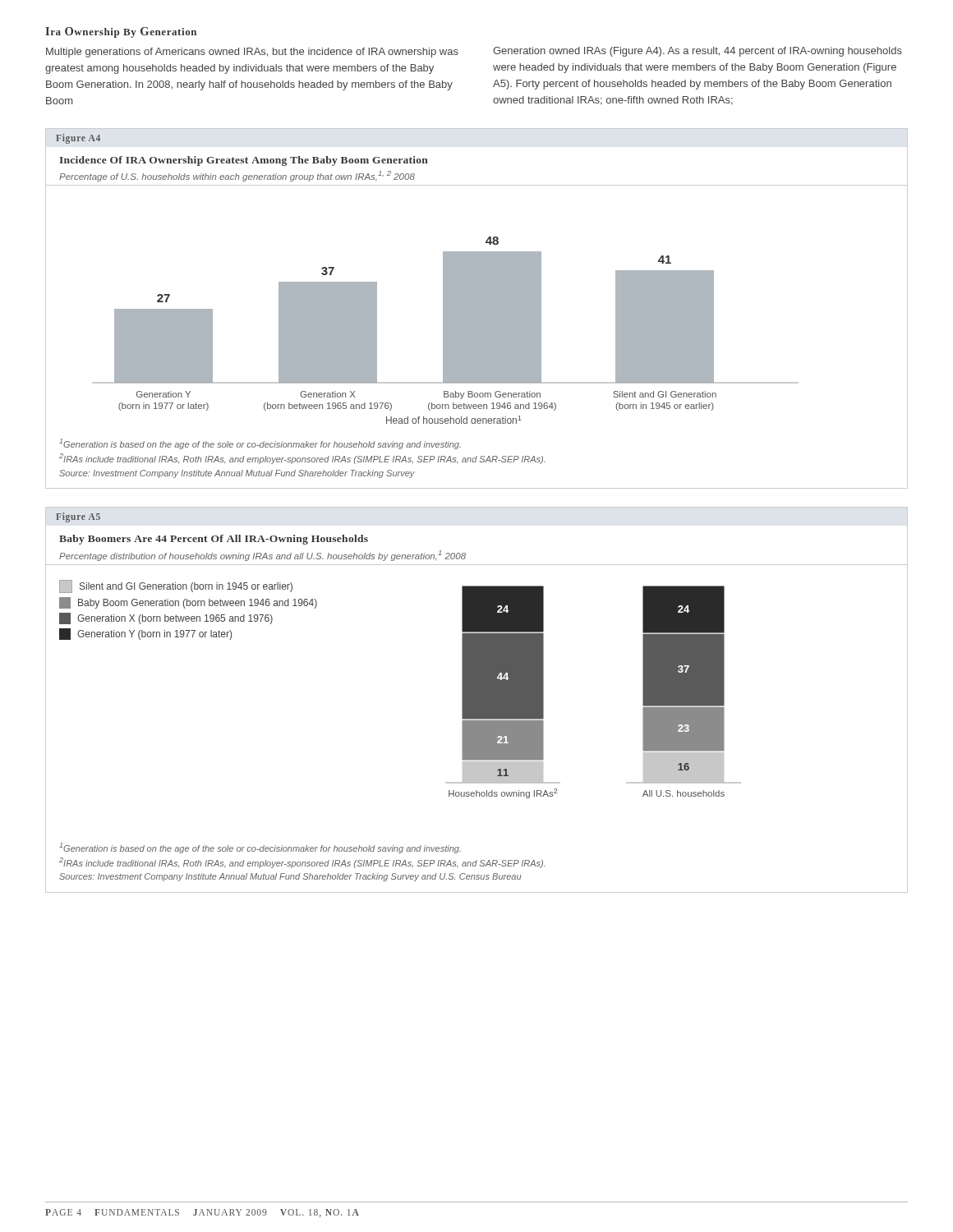
Task: Navigate to the block starting "Baby Boom Generation (born between 1946 and 1964)"
Action: [x=188, y=603]
